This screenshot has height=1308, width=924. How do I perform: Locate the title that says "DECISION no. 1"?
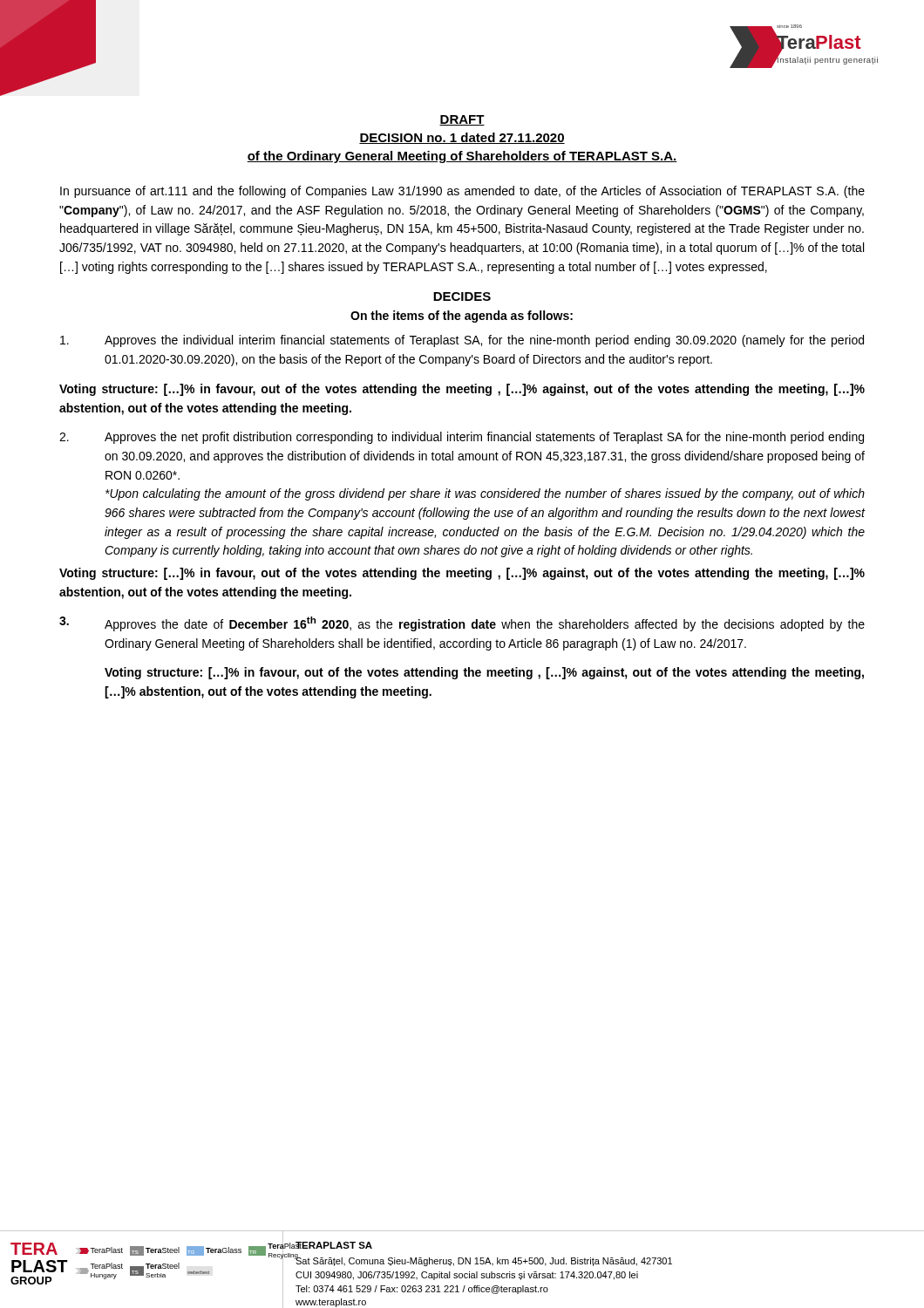[462, 137]
